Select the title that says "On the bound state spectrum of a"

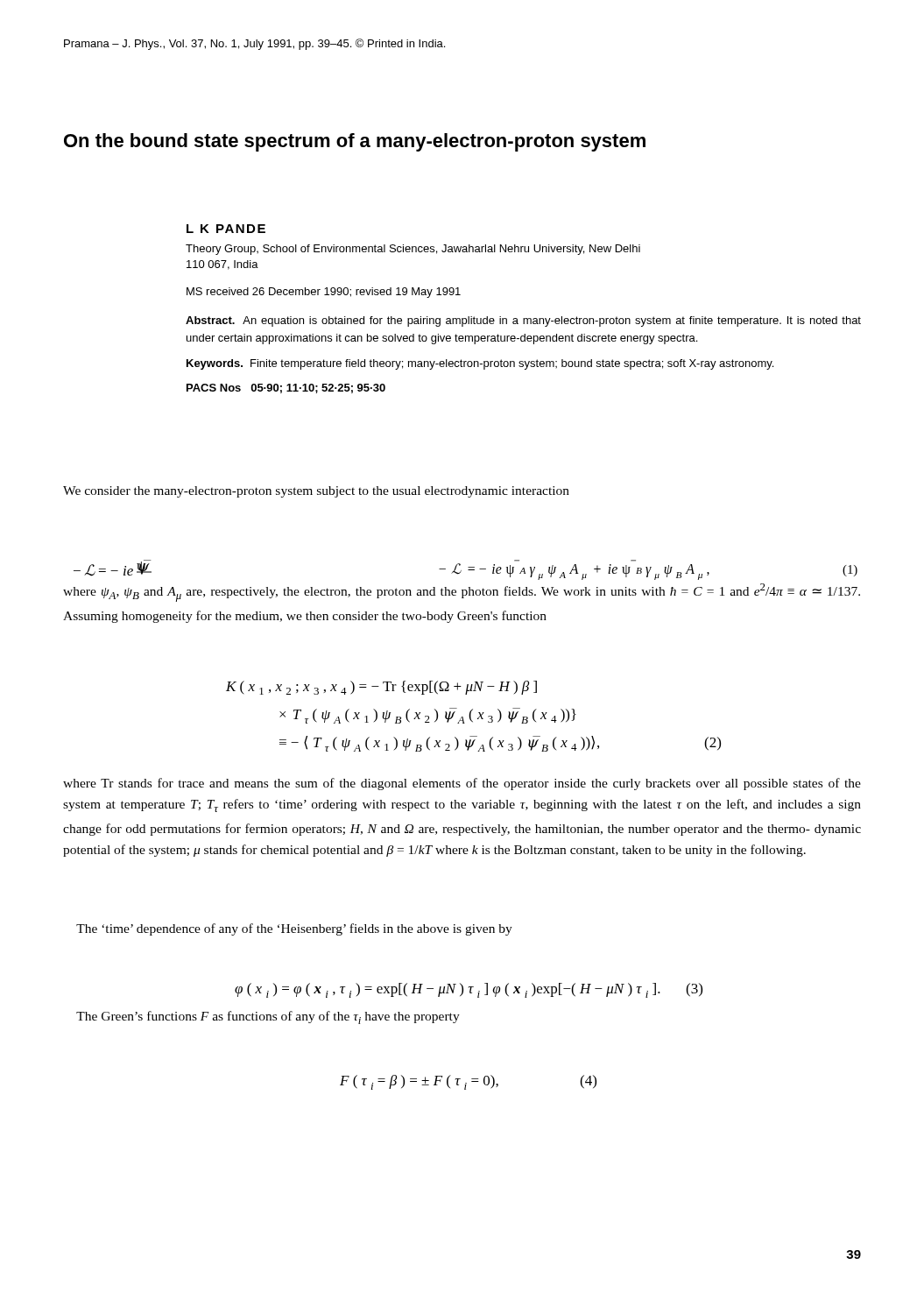[462, 141]
